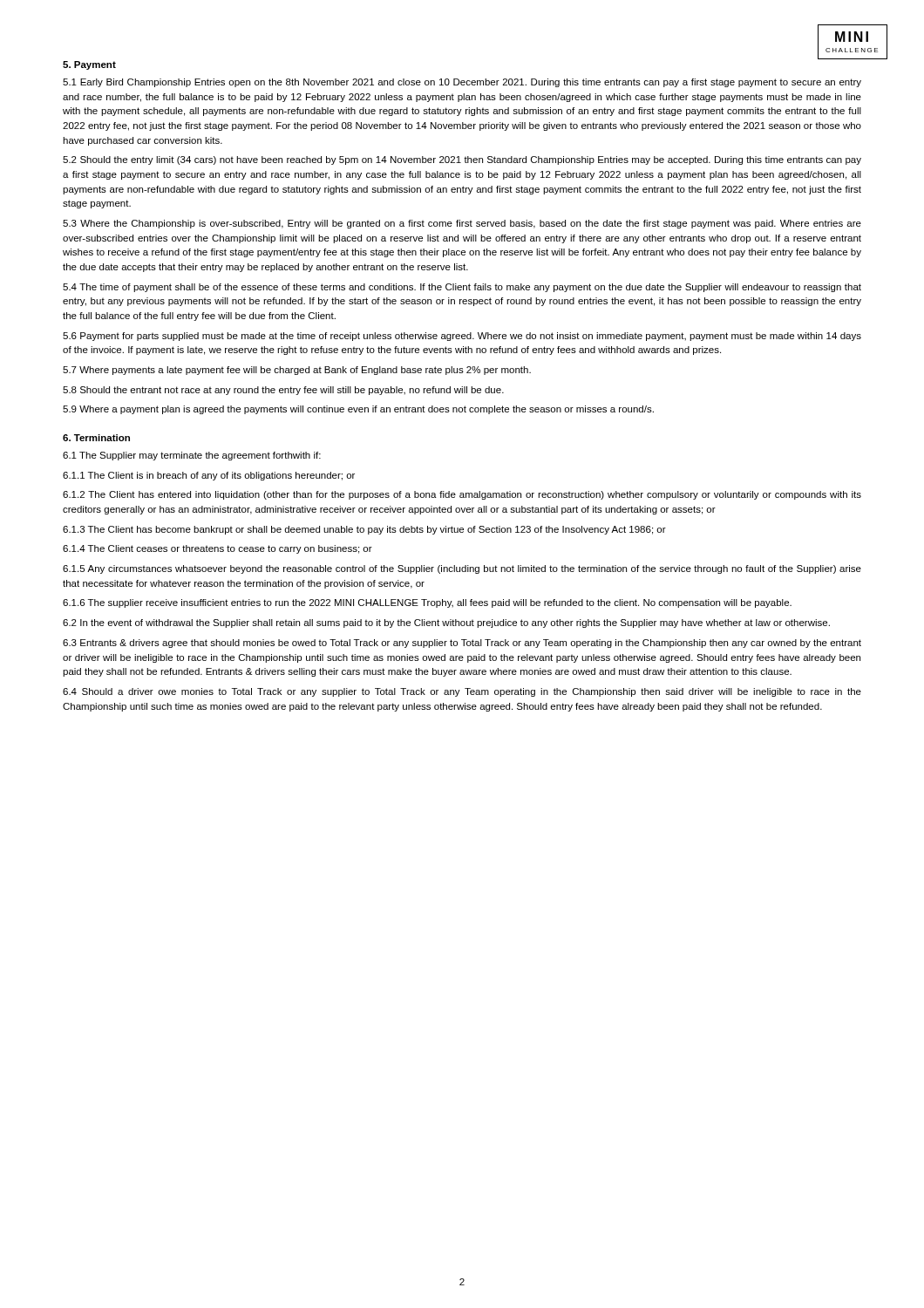
Task: Select the text block containing "1 Early Bird Championship Entries open on the"
Action: 462,111
